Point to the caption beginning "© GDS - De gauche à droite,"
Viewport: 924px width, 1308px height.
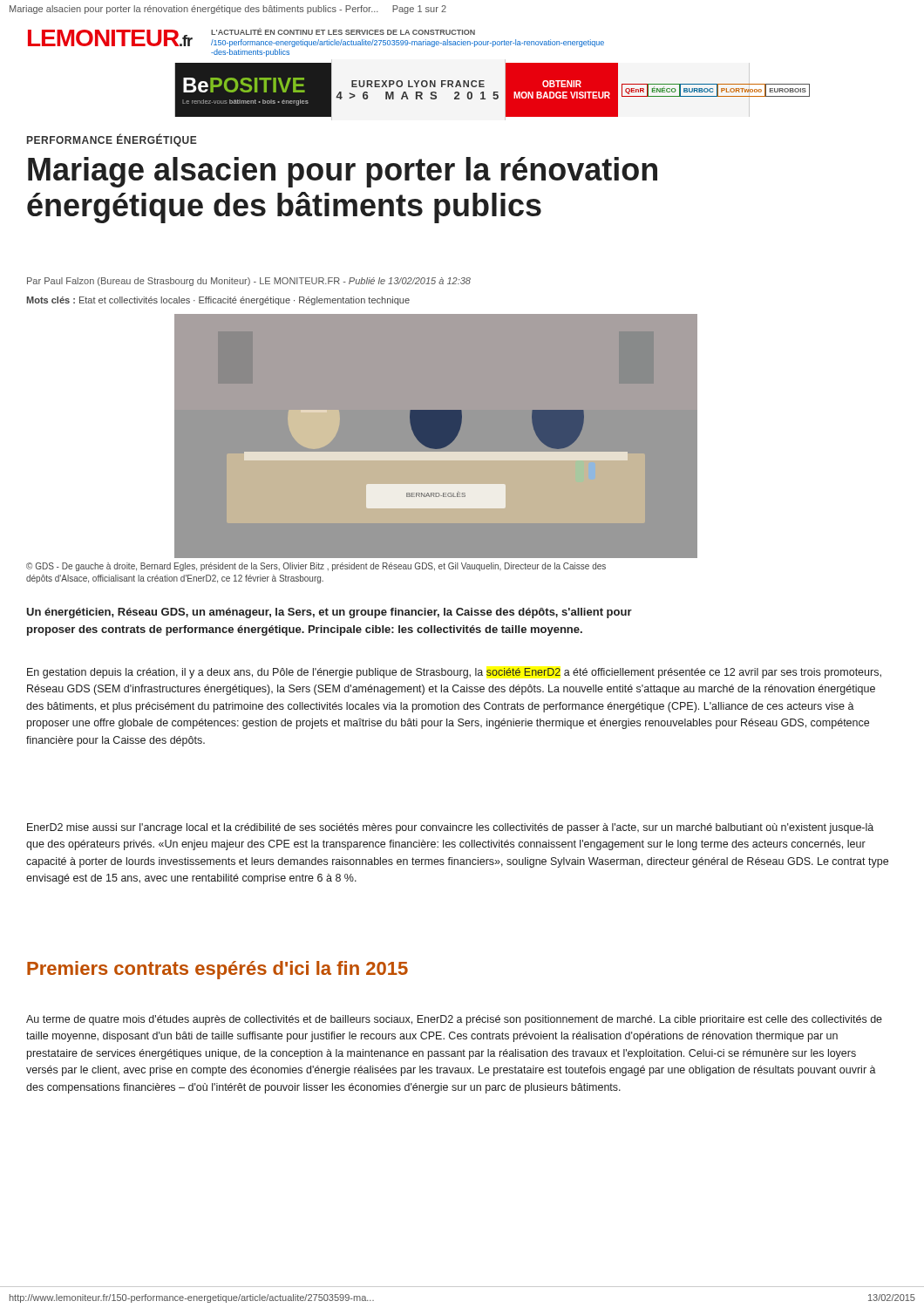(x=316, y=572)
